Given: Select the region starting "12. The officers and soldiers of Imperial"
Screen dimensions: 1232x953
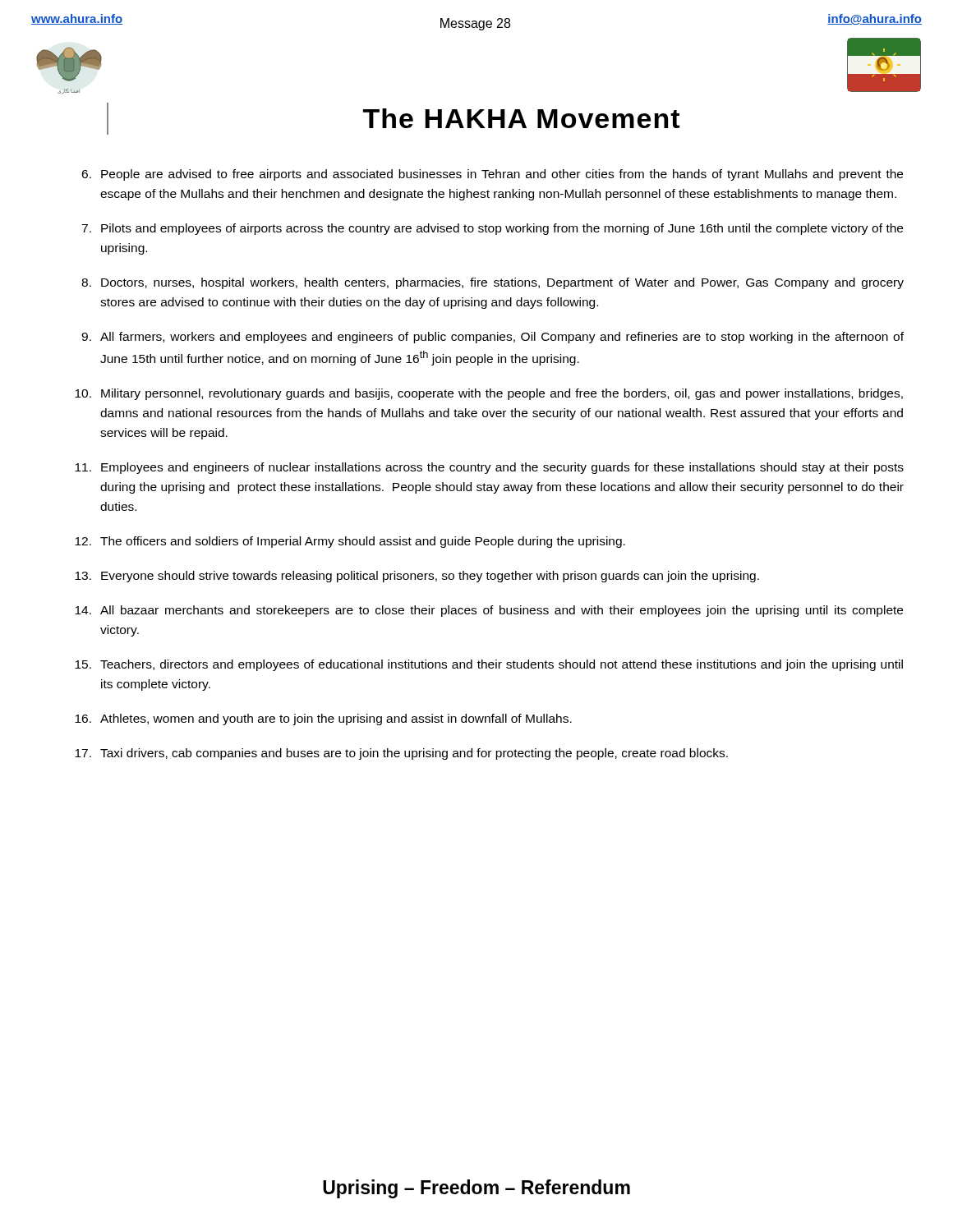Looking at the screenshot, I should click(x=476, y=542).
